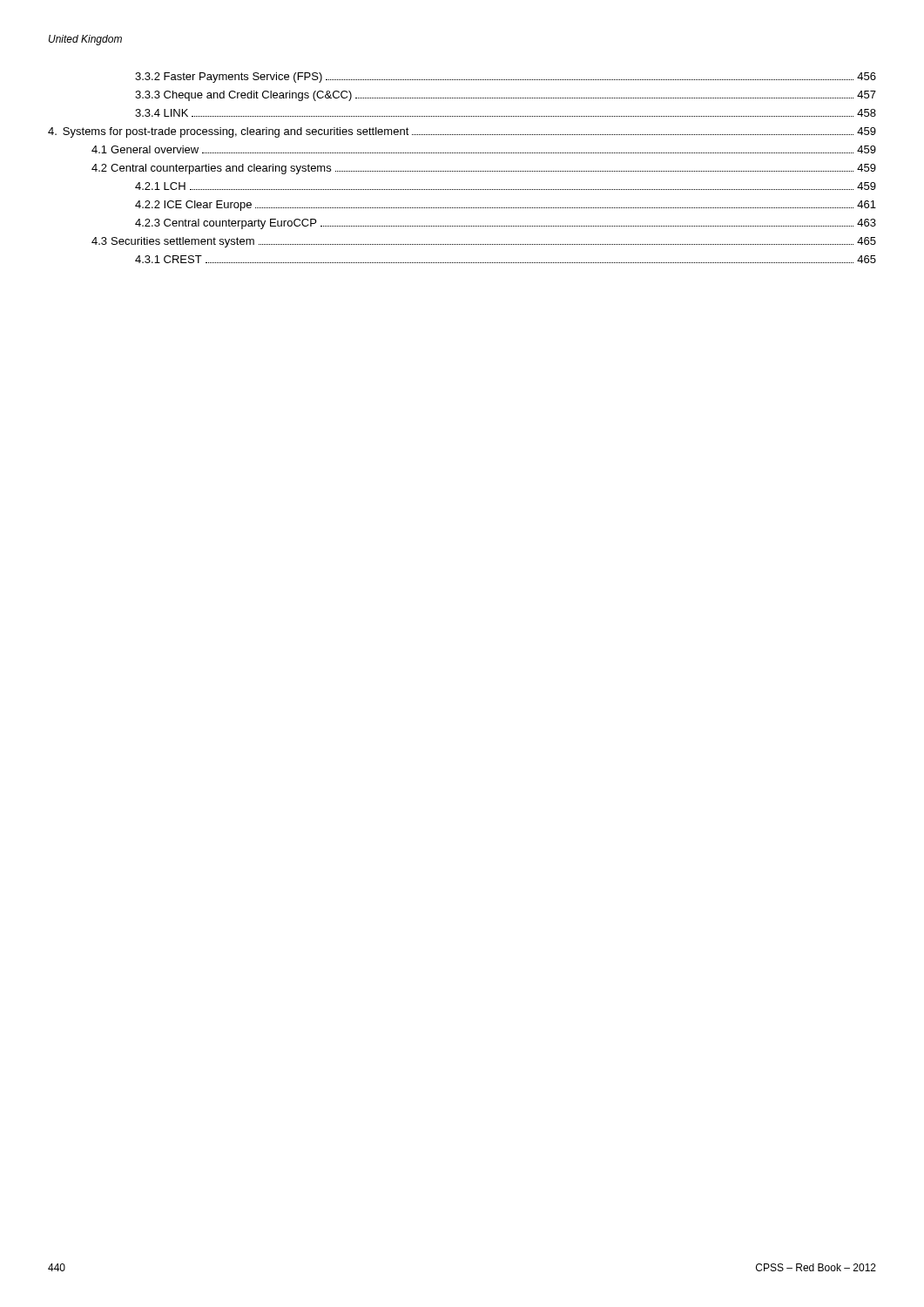This screenshot has height=1307, width=924.
Task: Find the list item containing "3.3.3 Cheque and Credit"
Action: click(506, 94)
